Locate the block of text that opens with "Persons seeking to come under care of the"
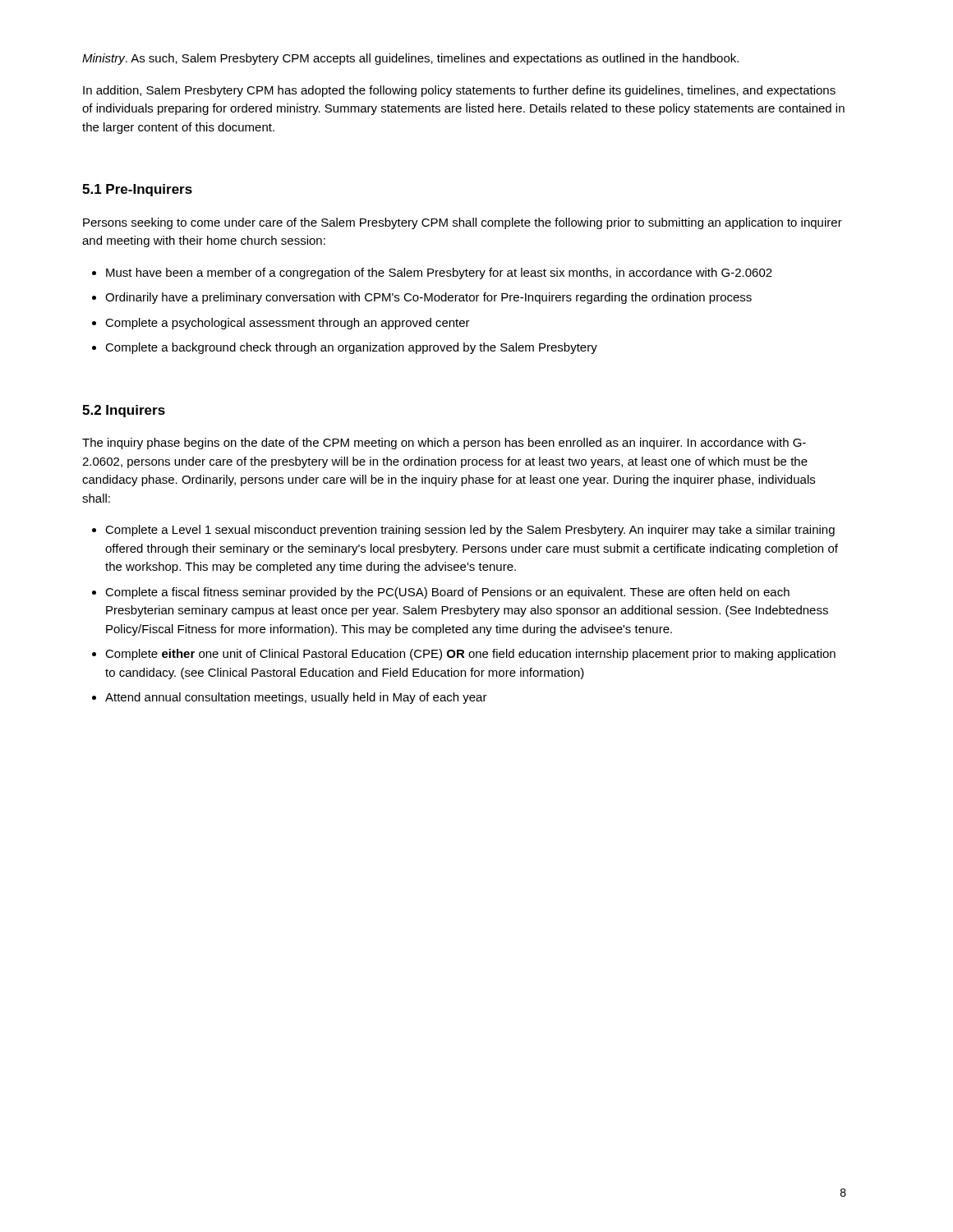 click(464, 232)
